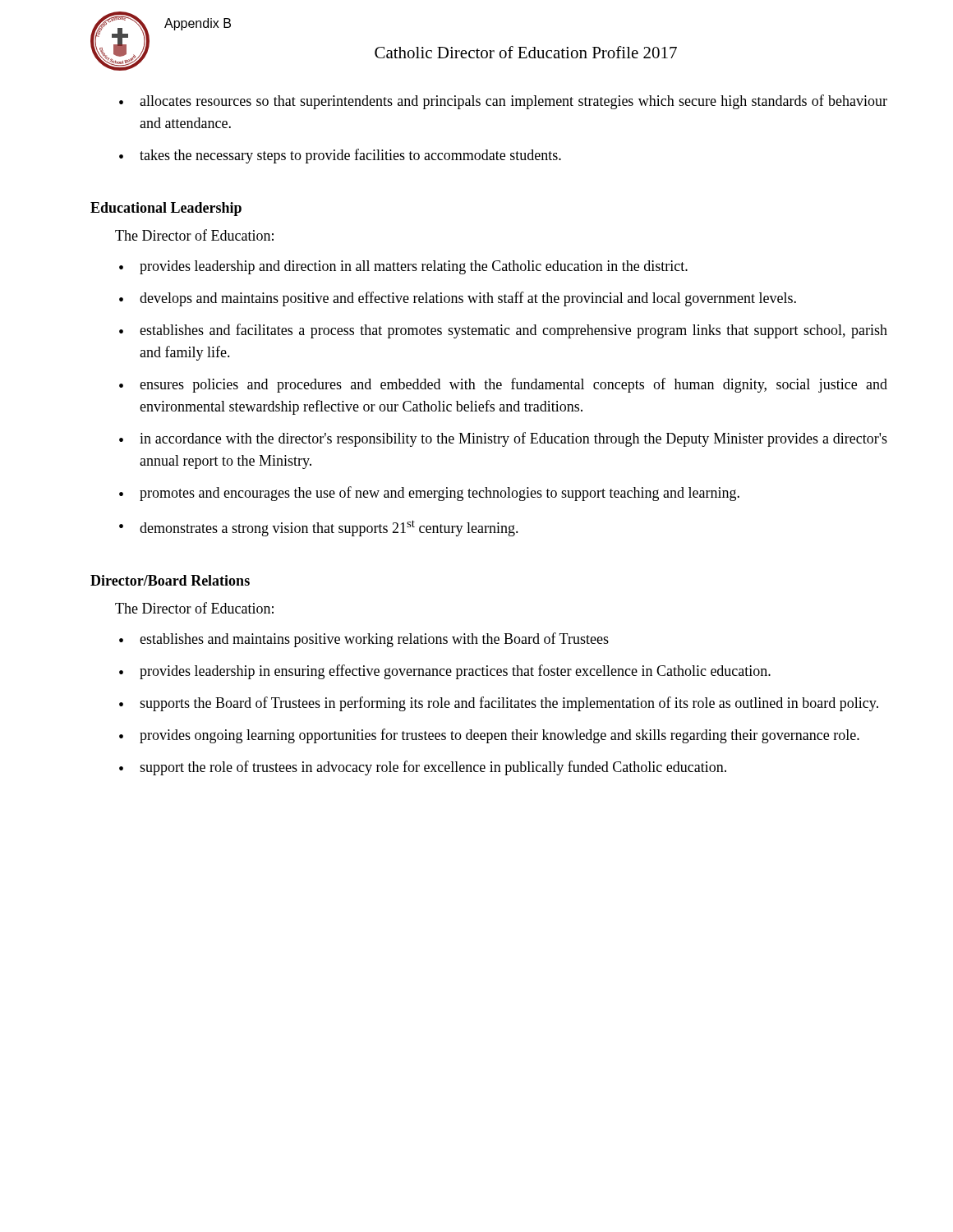Find the block starting "develops and maintains positive and"
953x1232 pixels.
click(468, 298)
